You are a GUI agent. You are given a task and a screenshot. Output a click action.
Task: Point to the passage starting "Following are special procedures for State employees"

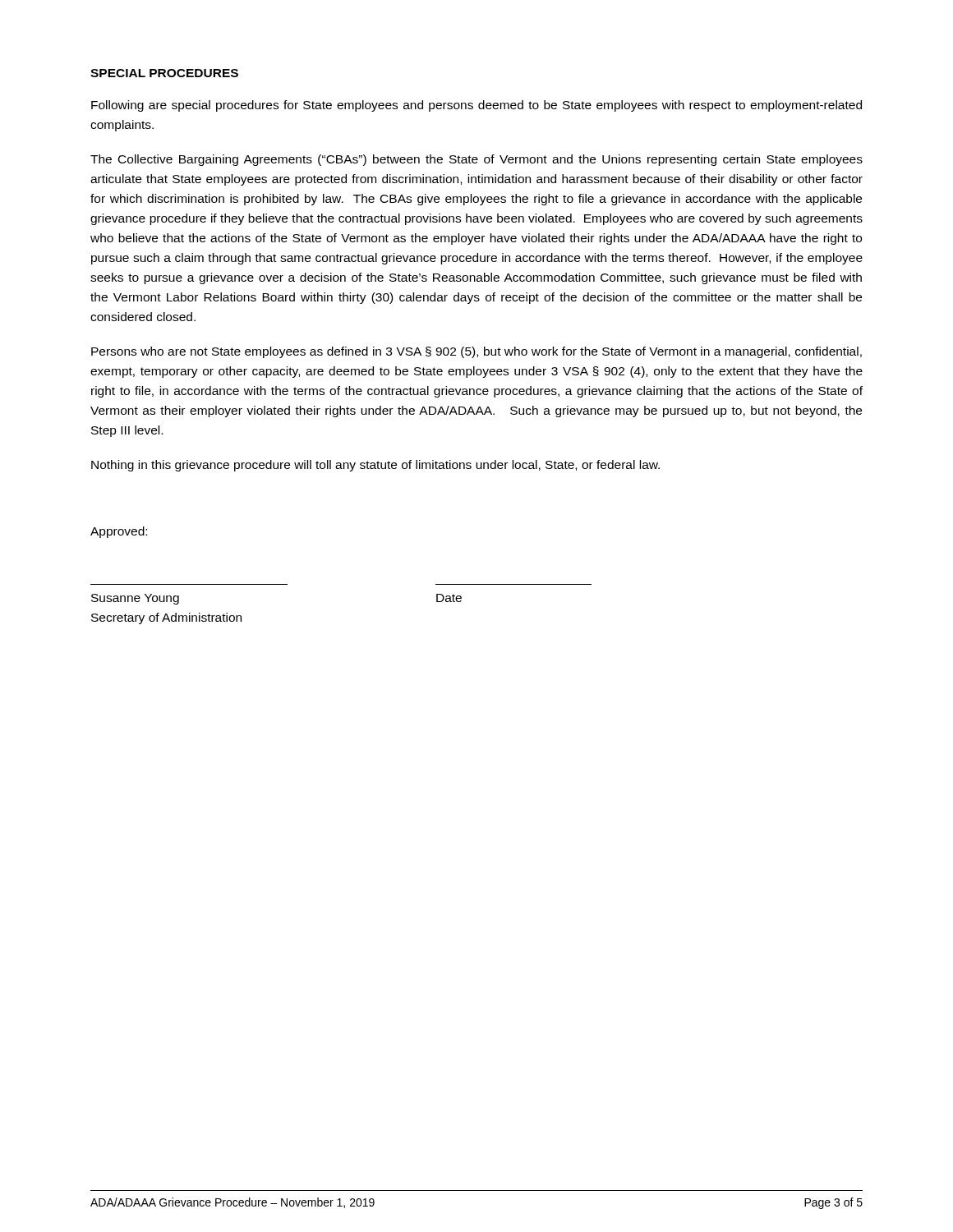(x=476, y=115)
